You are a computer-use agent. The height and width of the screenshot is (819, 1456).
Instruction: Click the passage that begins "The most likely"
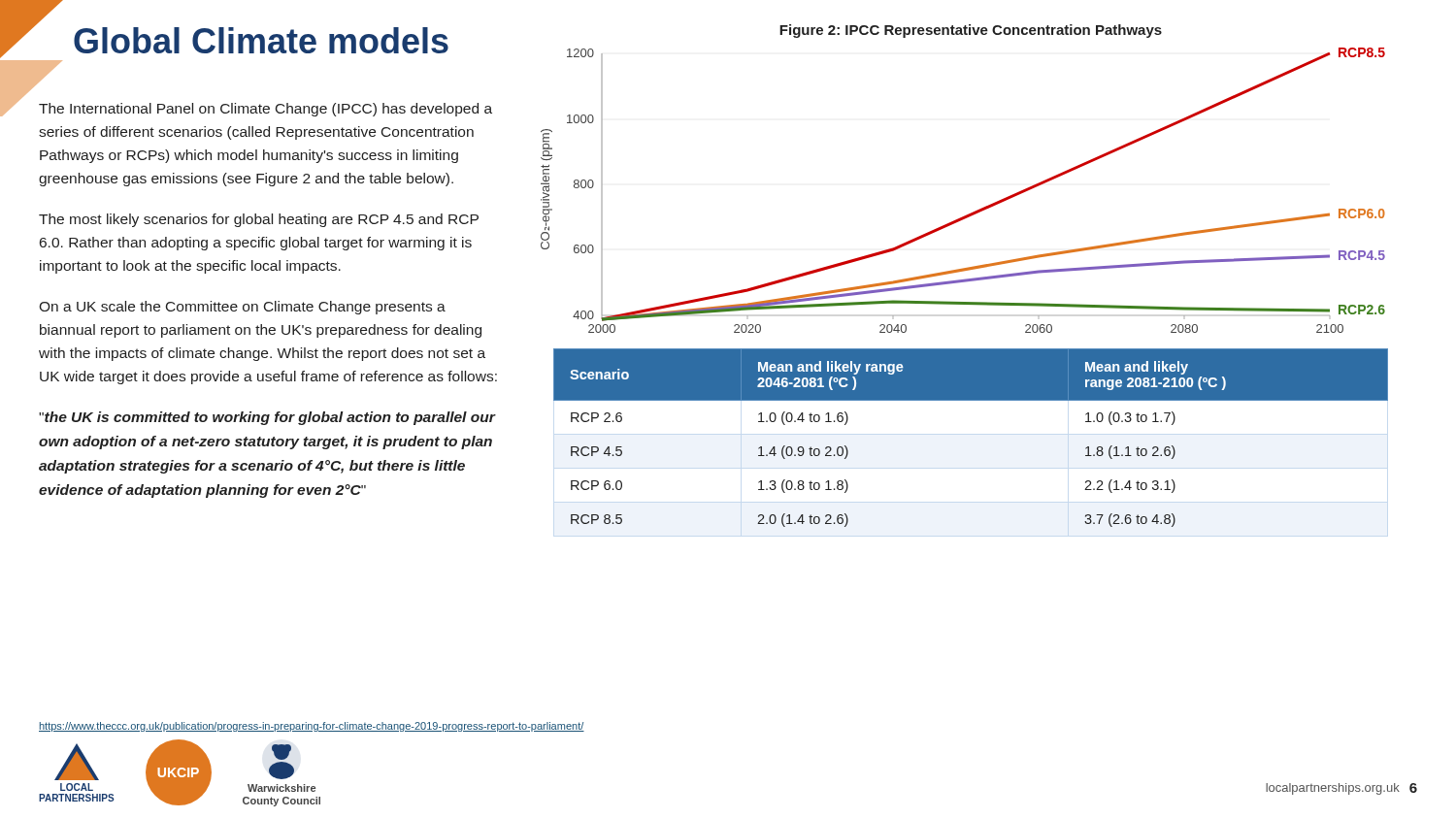[259, 242]
